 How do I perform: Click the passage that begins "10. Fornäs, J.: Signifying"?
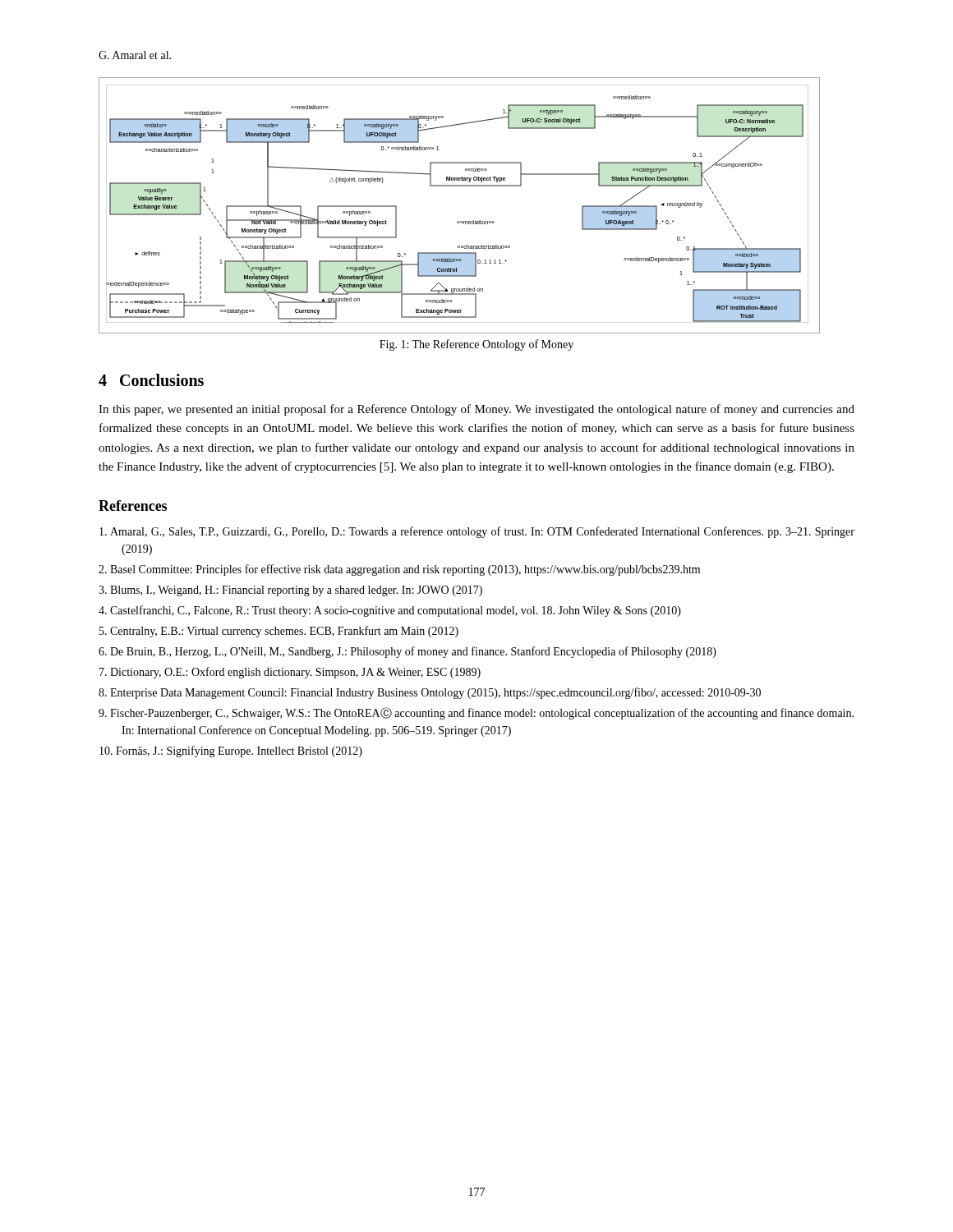(x=230, y=751)
